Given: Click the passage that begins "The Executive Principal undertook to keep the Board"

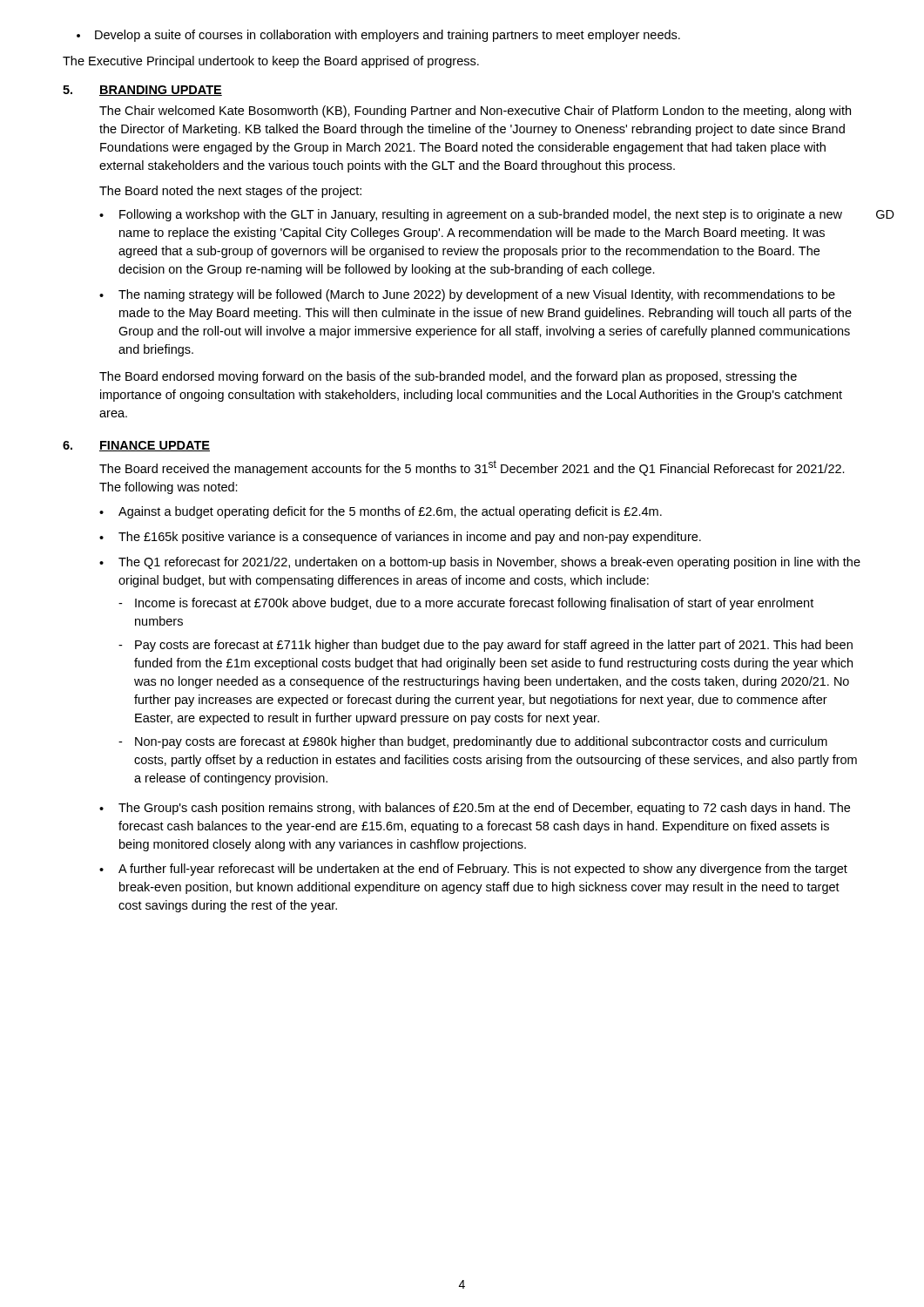Looking at the screenshot, I should click(x=271, y=61).
